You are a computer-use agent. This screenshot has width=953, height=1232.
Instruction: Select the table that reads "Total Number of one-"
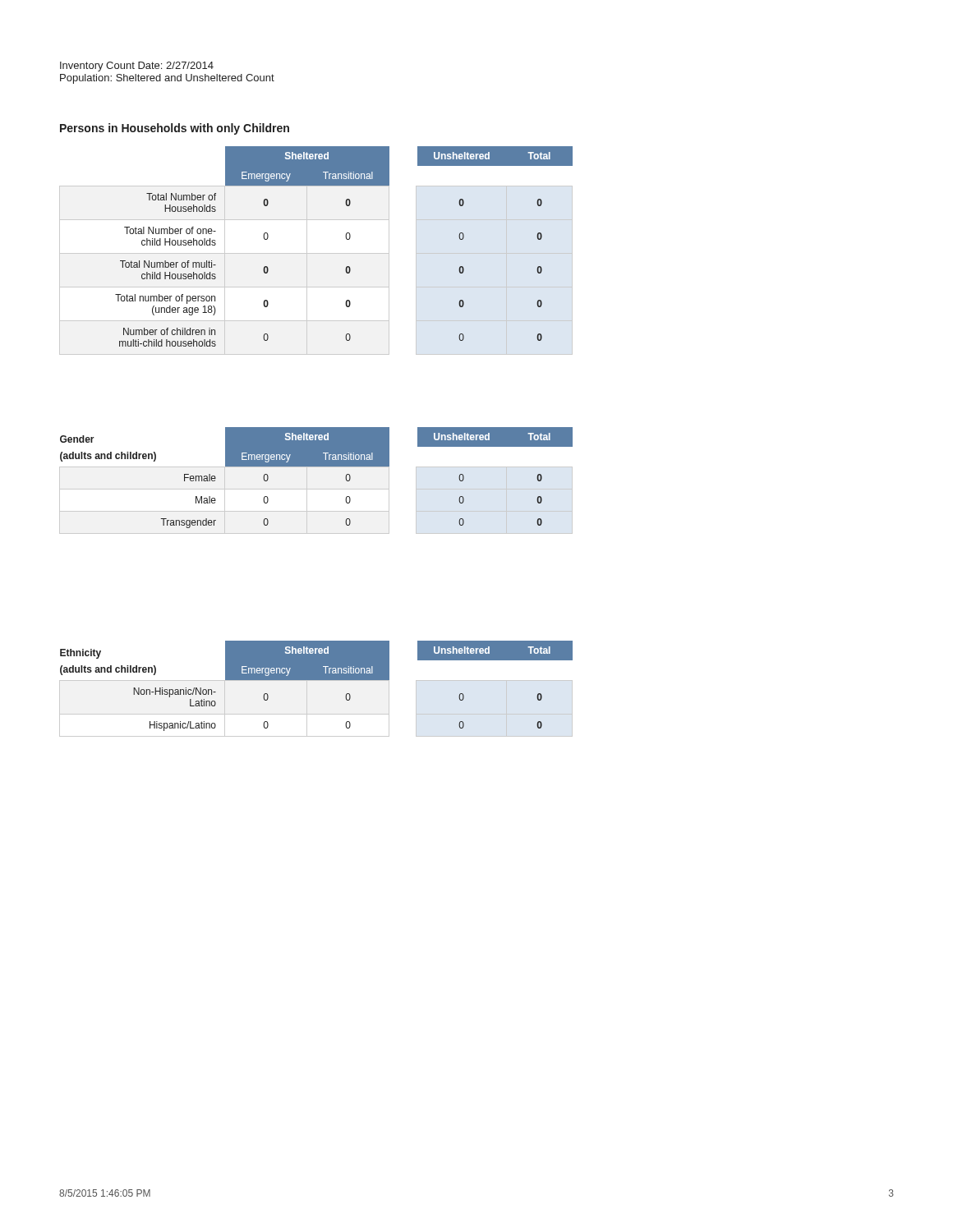click(316, 251)
